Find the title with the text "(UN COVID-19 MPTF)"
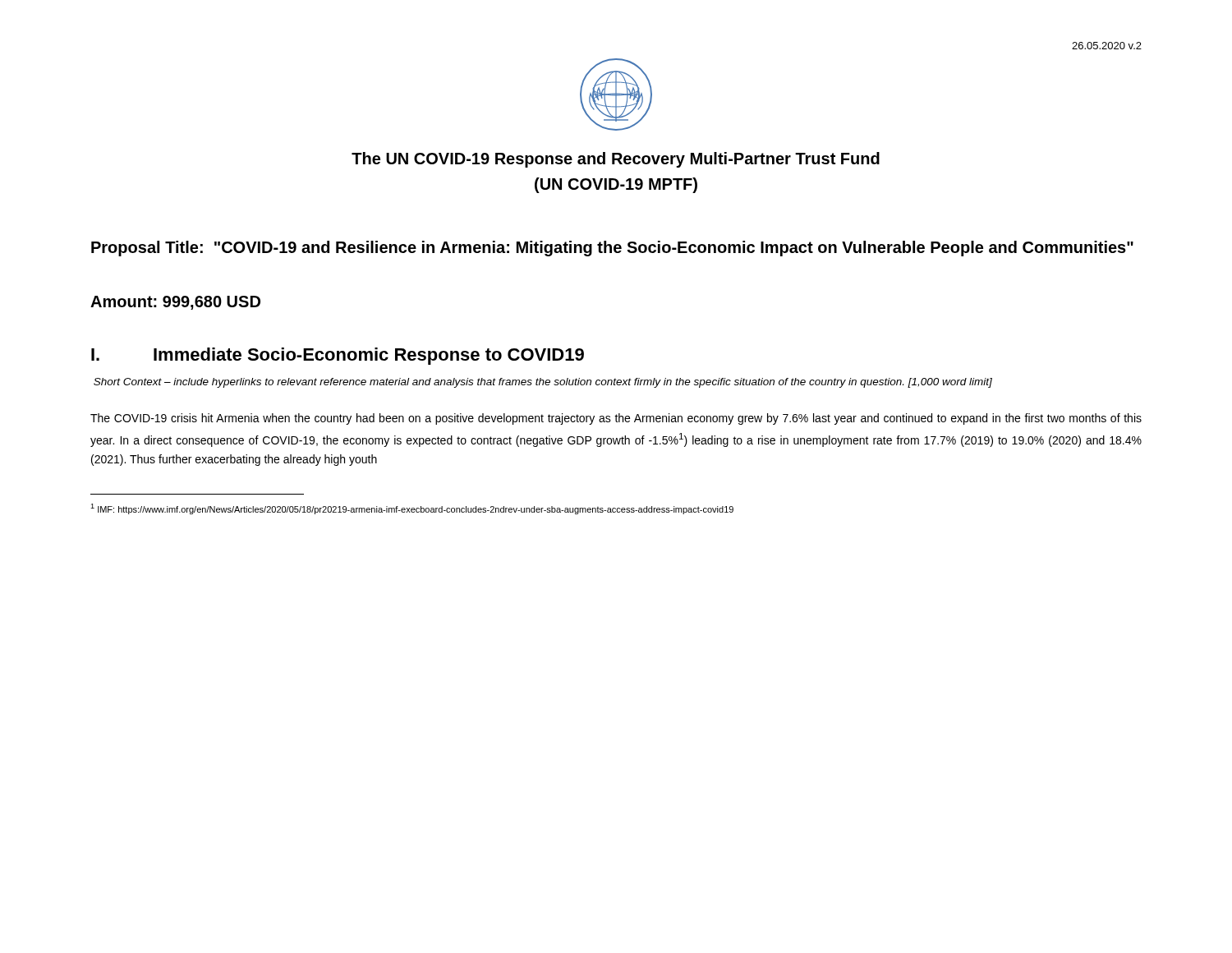Image resolution: width=1232 pixels, height=953 pixels. tap(616, 184)
